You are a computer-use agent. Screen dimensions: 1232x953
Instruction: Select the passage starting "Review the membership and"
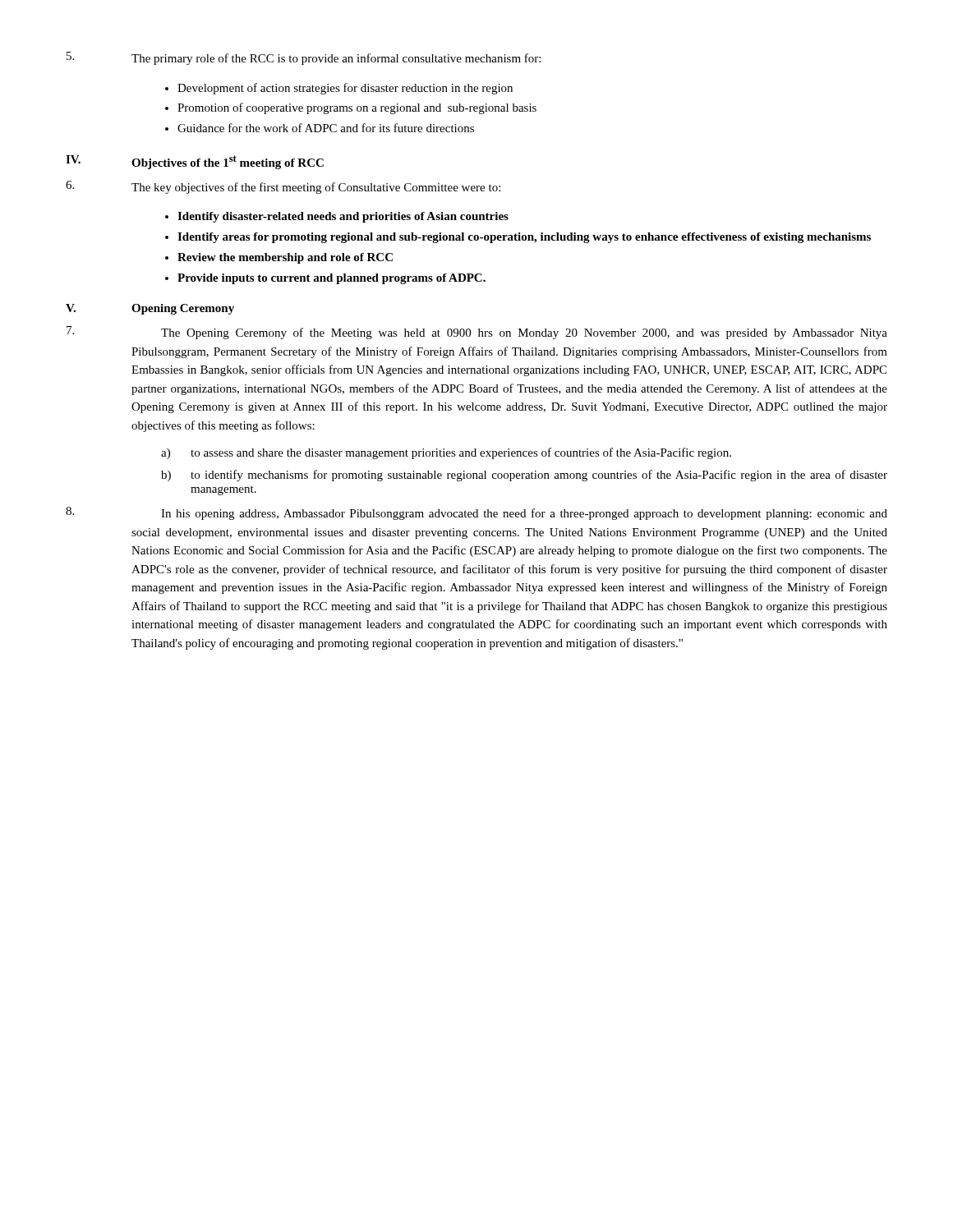(x=286, y=257)
